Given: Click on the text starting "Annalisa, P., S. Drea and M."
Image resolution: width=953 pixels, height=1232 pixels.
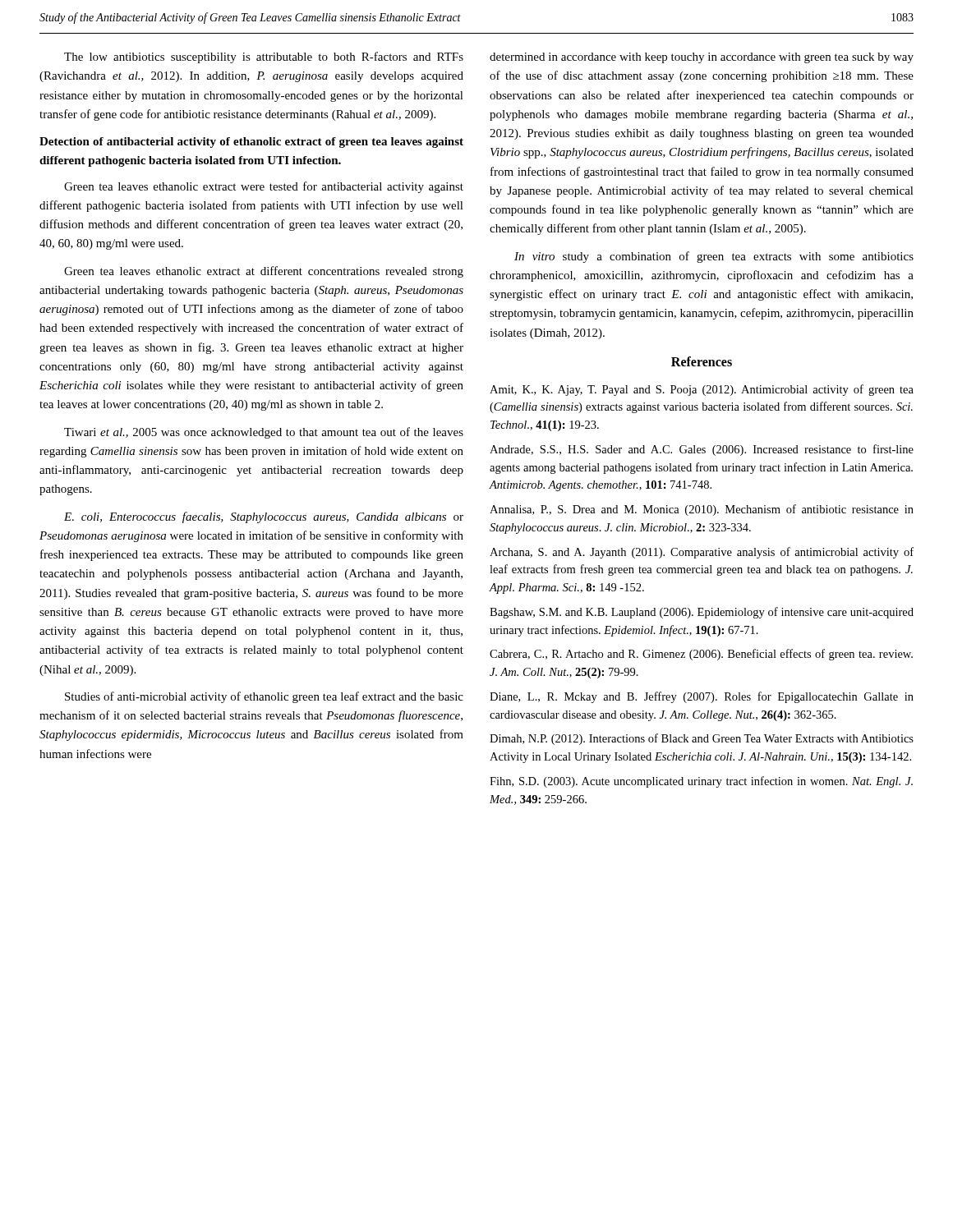Looking at the screenshot, I should (x=702, y=519).
